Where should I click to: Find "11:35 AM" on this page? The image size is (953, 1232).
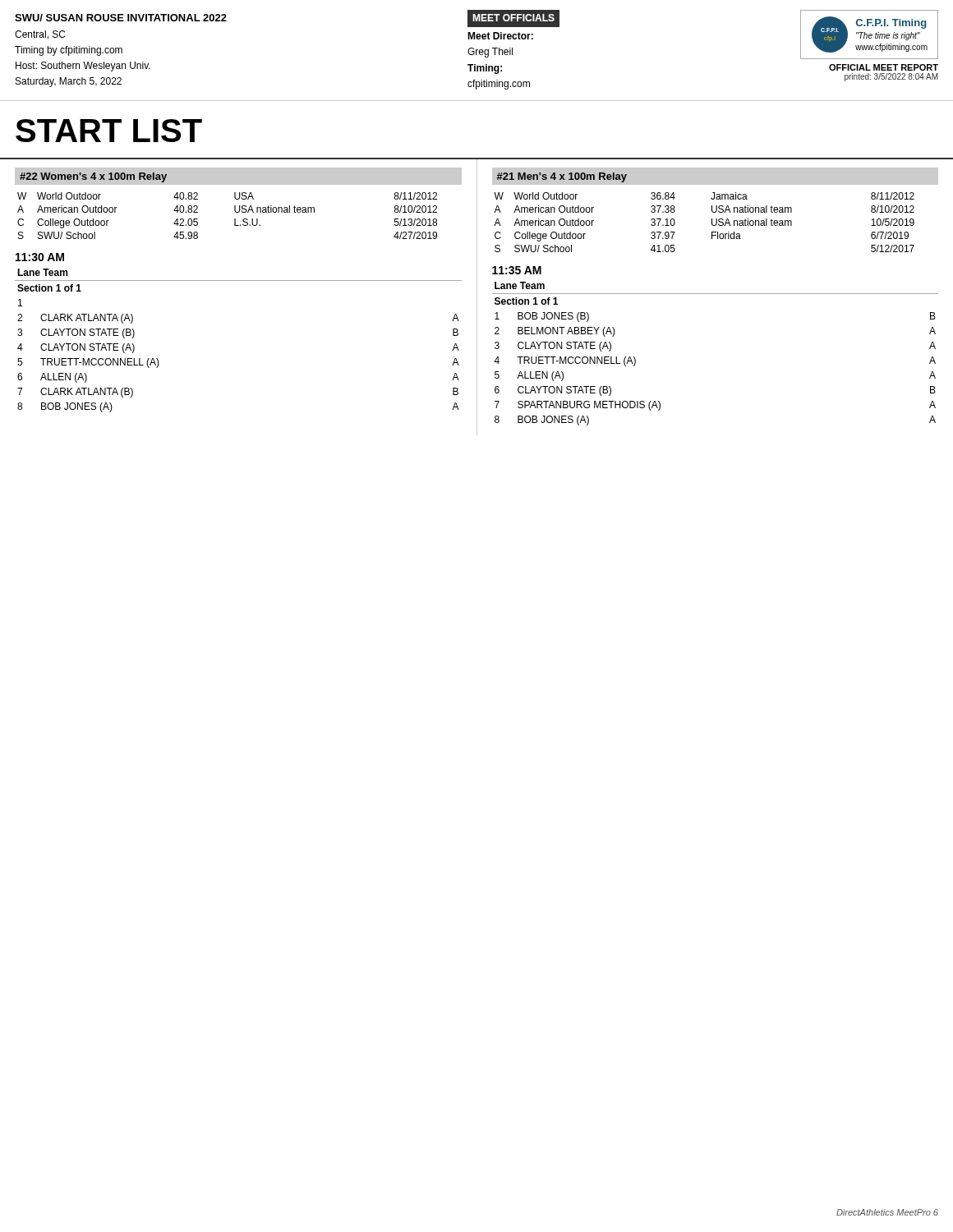(517, 270)
